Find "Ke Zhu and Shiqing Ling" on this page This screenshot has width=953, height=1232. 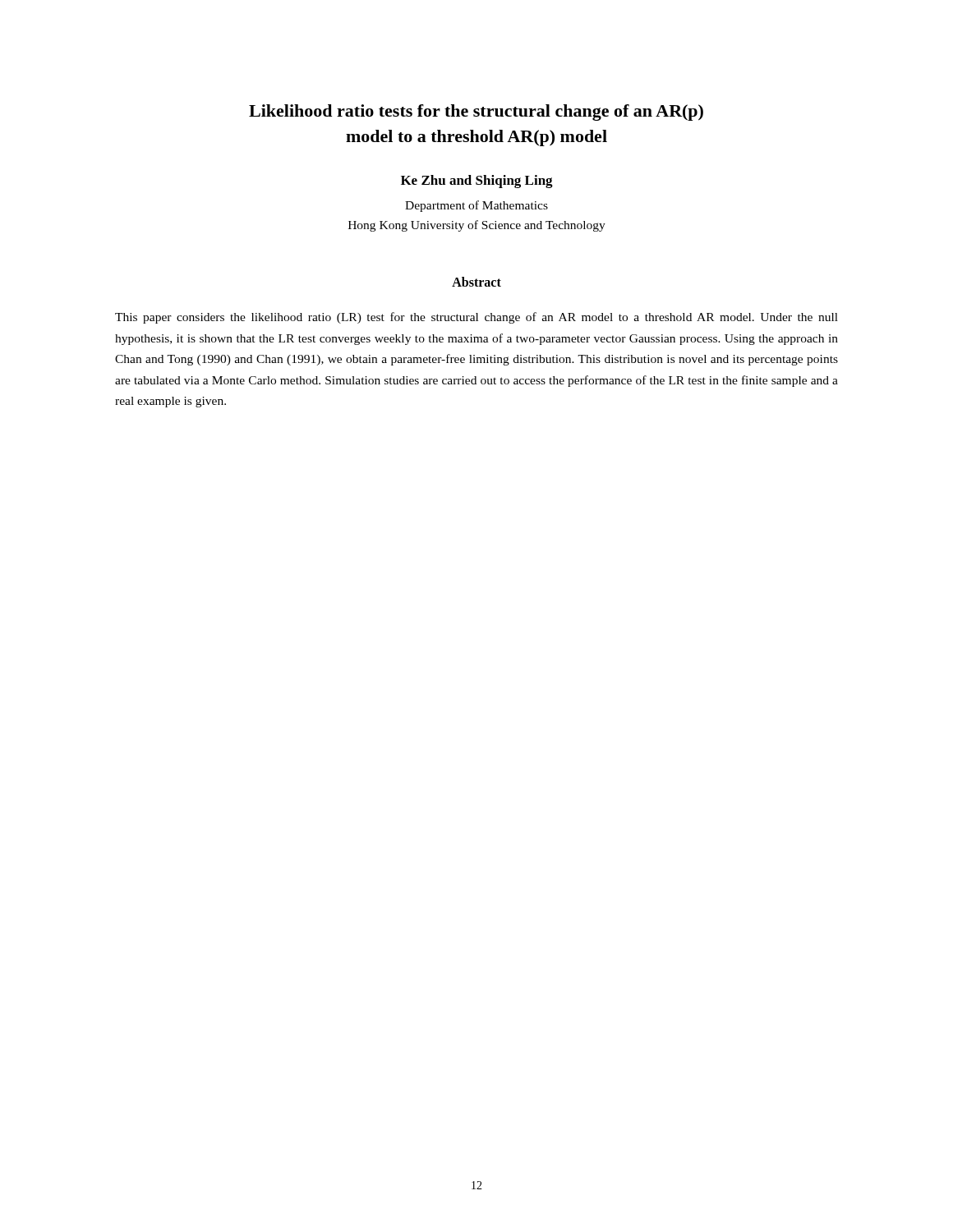click(476, 180)
